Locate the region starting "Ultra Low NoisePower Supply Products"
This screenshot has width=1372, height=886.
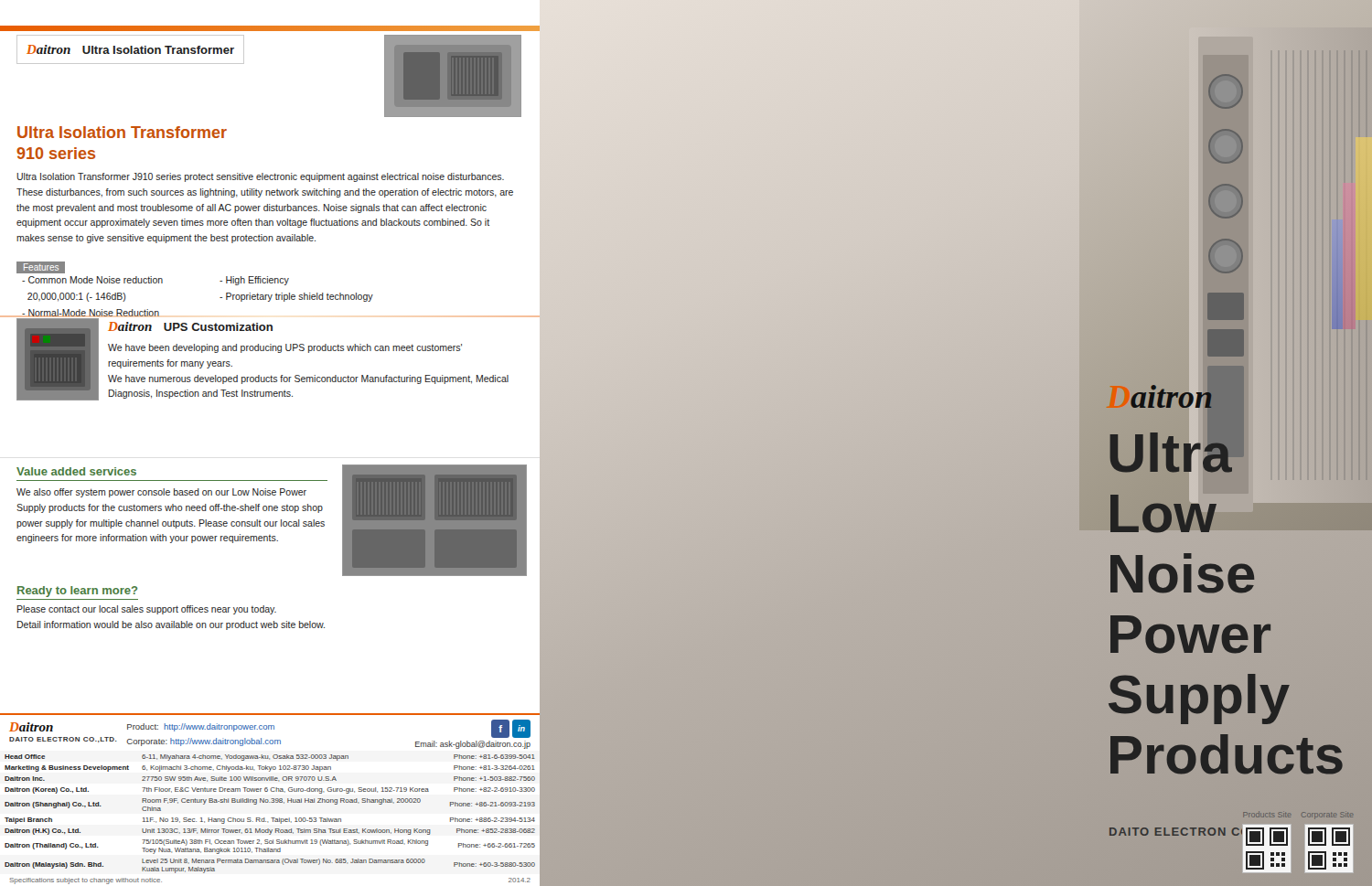pyautogui.click(x=1203, y=604)
